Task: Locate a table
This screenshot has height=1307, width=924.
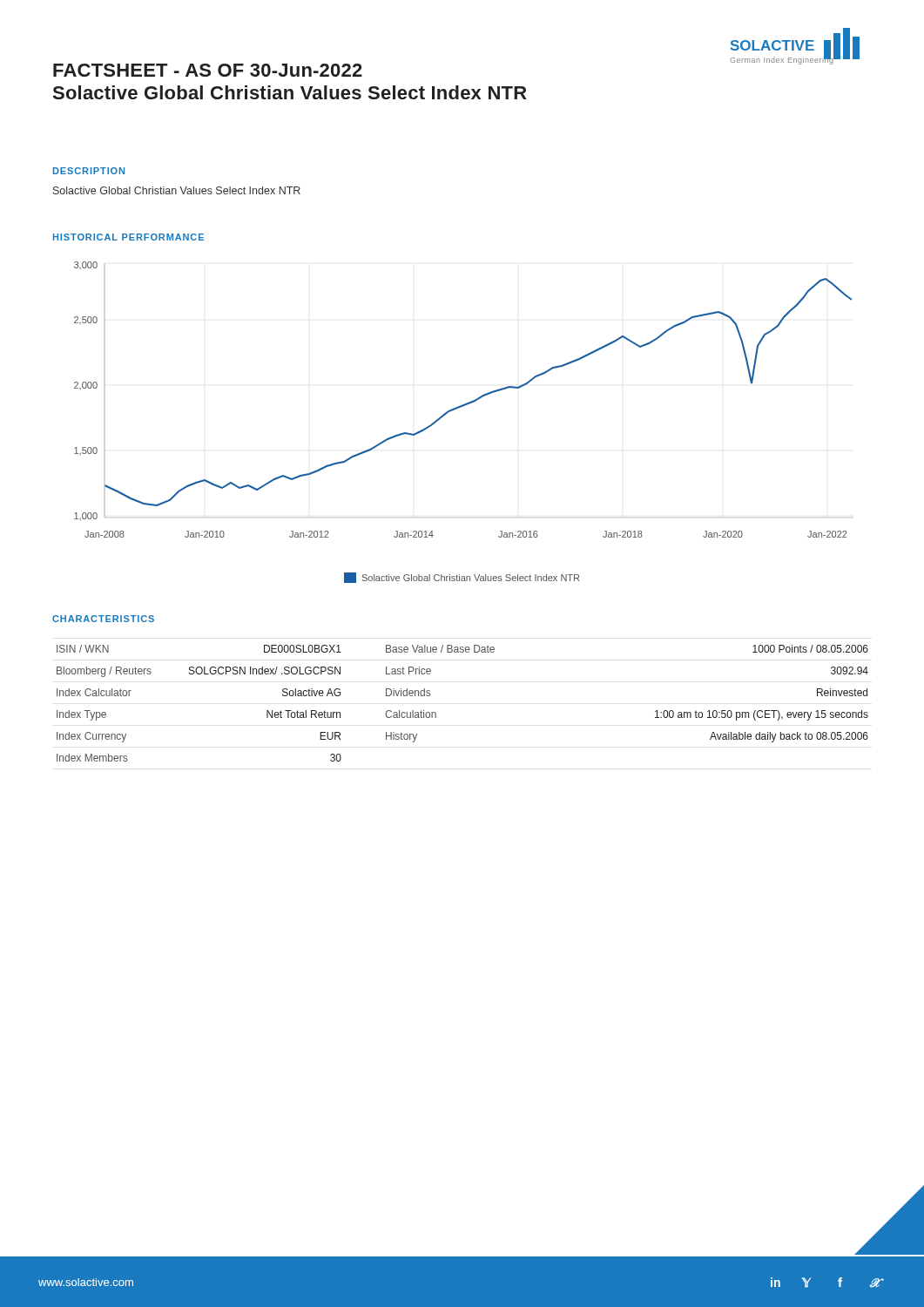Action: (462, 700)
